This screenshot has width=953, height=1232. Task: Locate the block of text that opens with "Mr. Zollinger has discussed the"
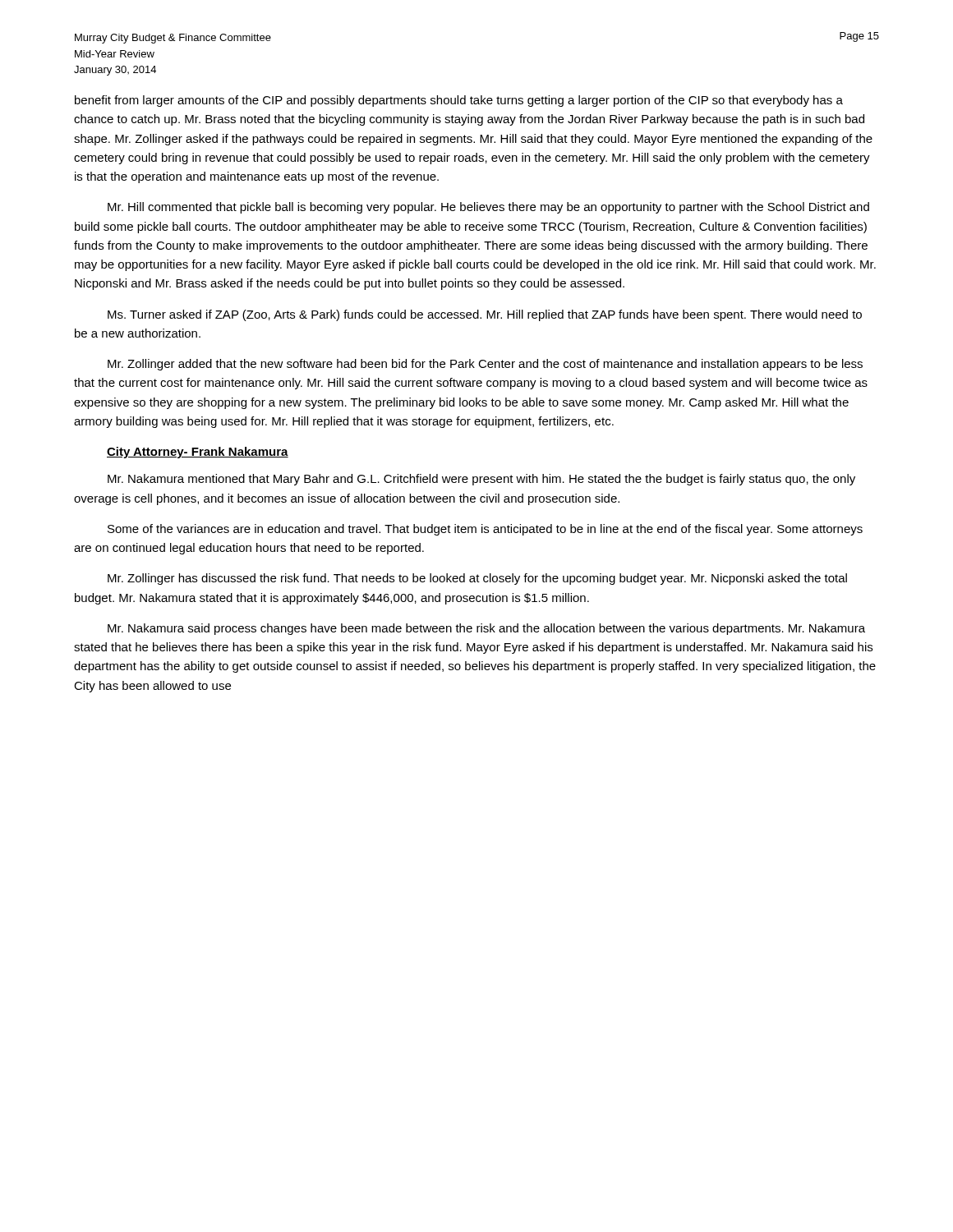point(461,588)
